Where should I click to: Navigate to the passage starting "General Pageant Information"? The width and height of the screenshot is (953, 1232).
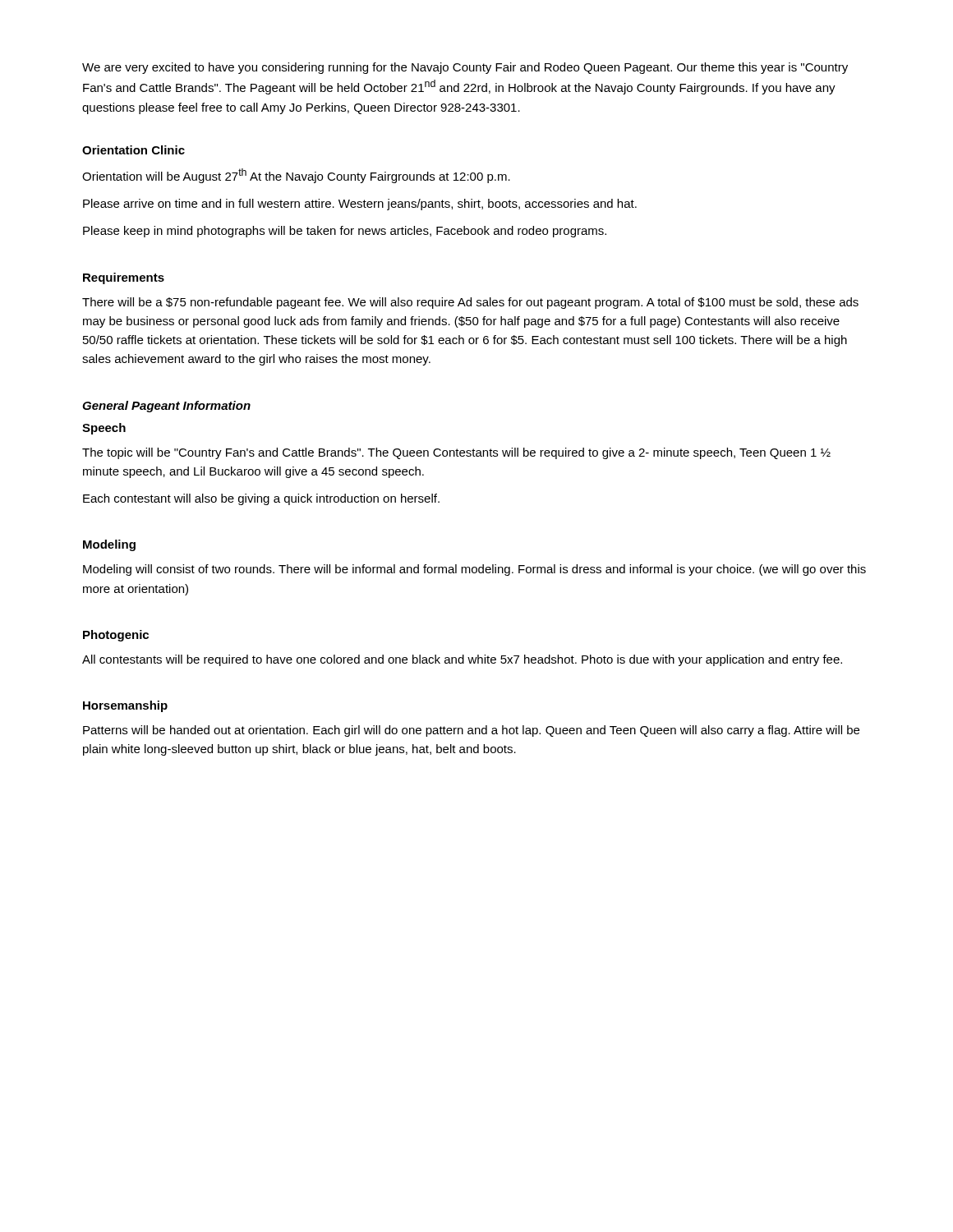click(x=166, y=405)
